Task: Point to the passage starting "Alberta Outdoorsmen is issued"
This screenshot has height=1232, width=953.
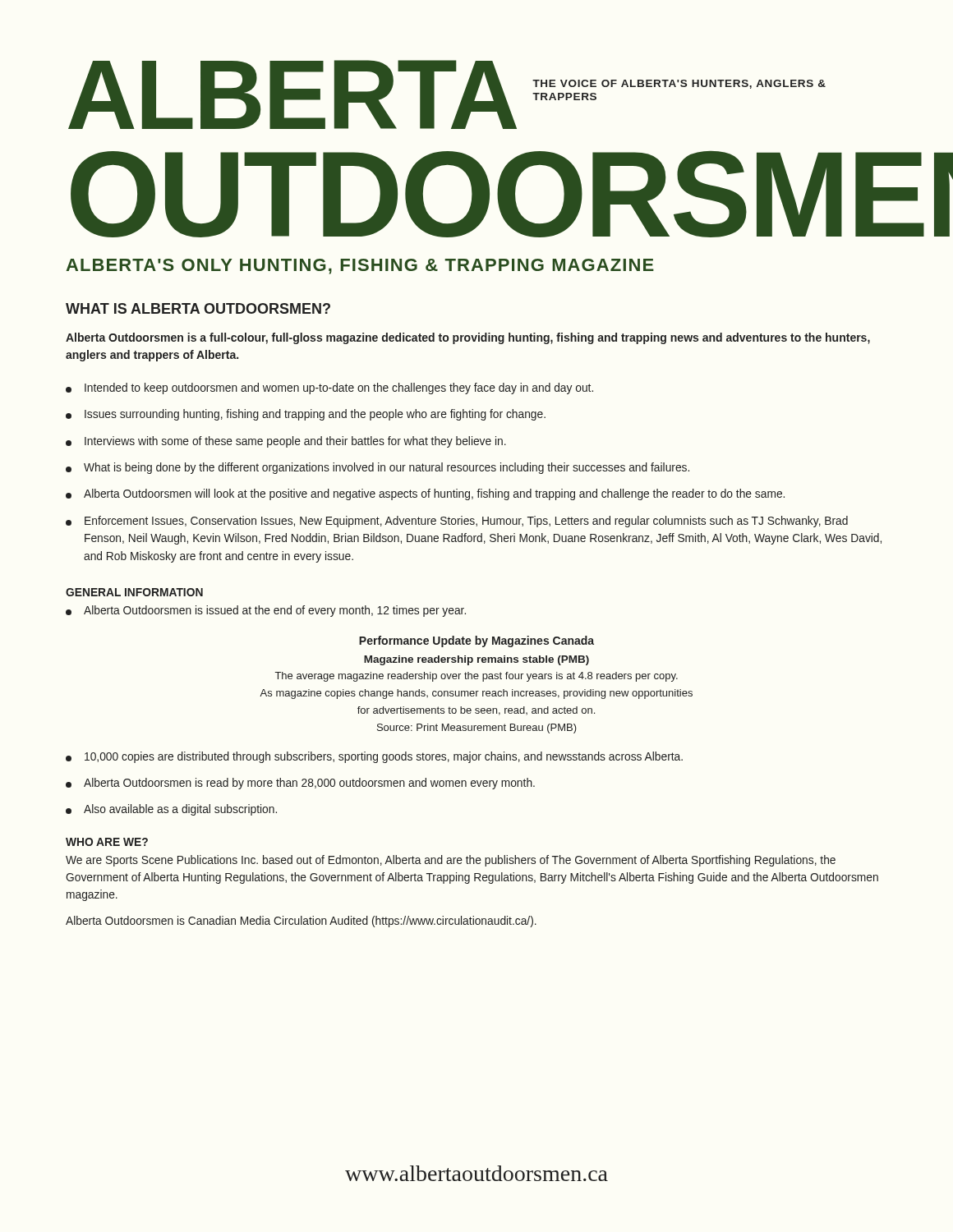Action: pyautogui.click(x=476, y=611)
